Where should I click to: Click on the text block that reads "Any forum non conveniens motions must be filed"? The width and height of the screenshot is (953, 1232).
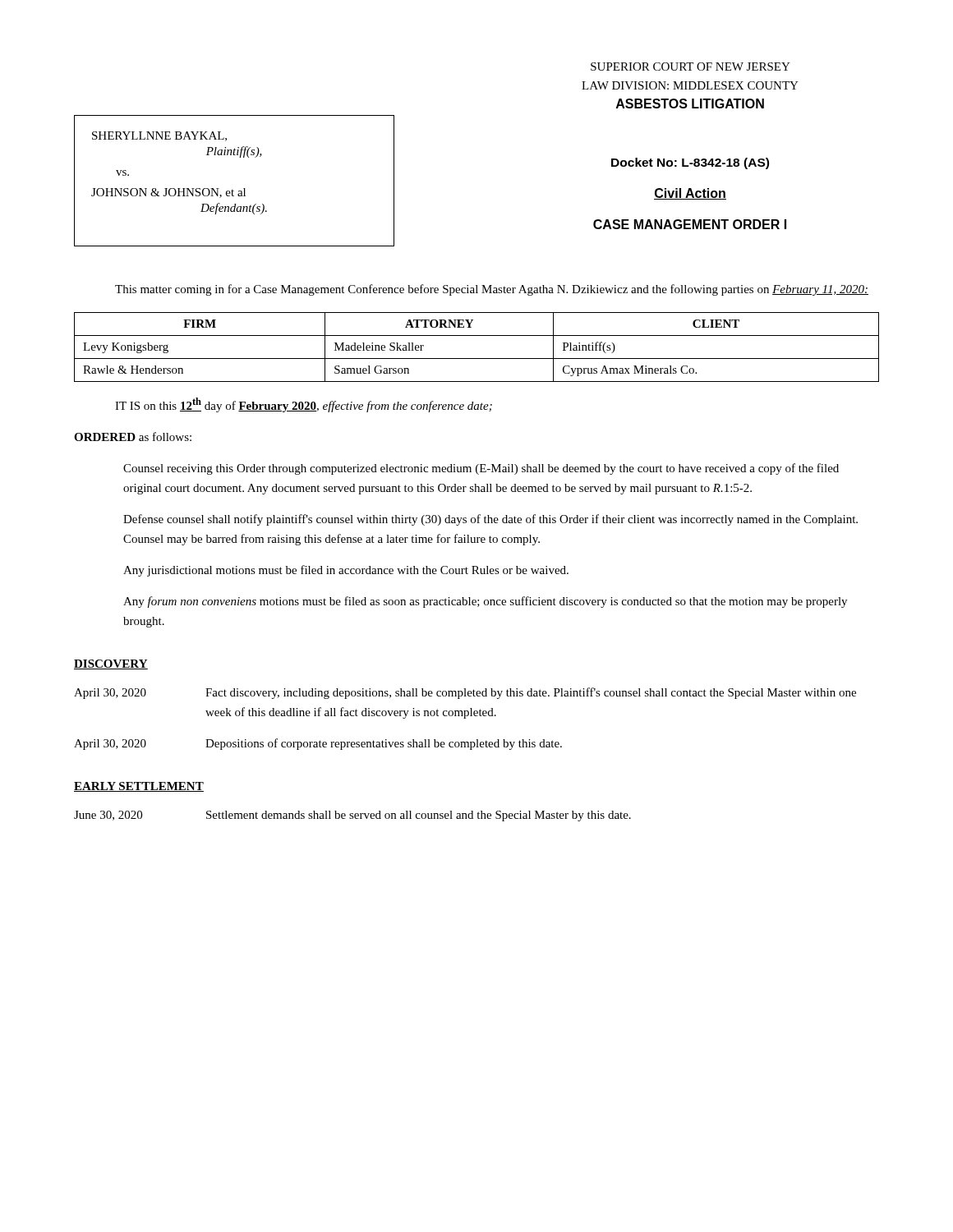tap(485, 611)
